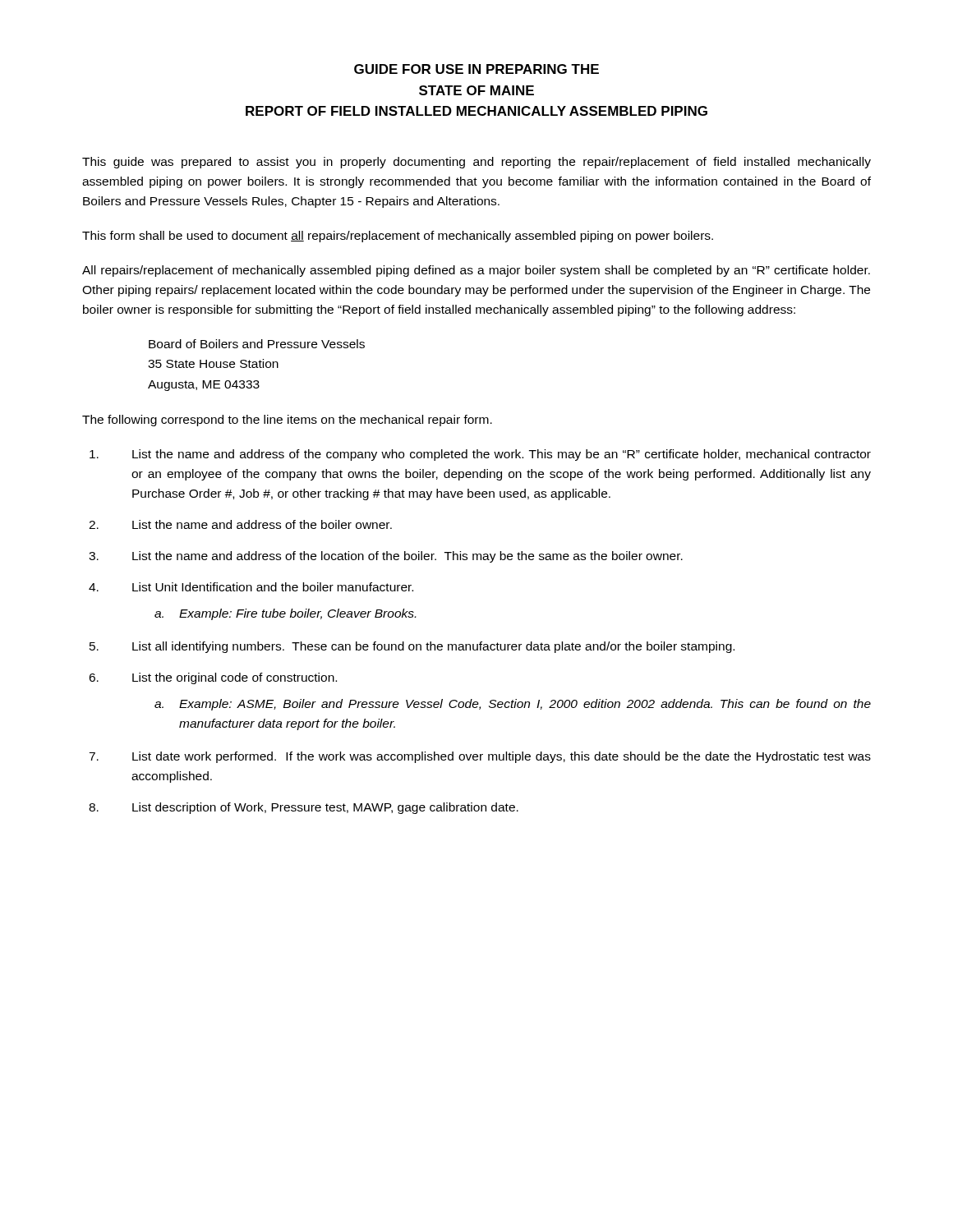Select the text block containing "This form shall be"
The height and width of the screenshot is (1232, 953).
[x=398, y=235]
